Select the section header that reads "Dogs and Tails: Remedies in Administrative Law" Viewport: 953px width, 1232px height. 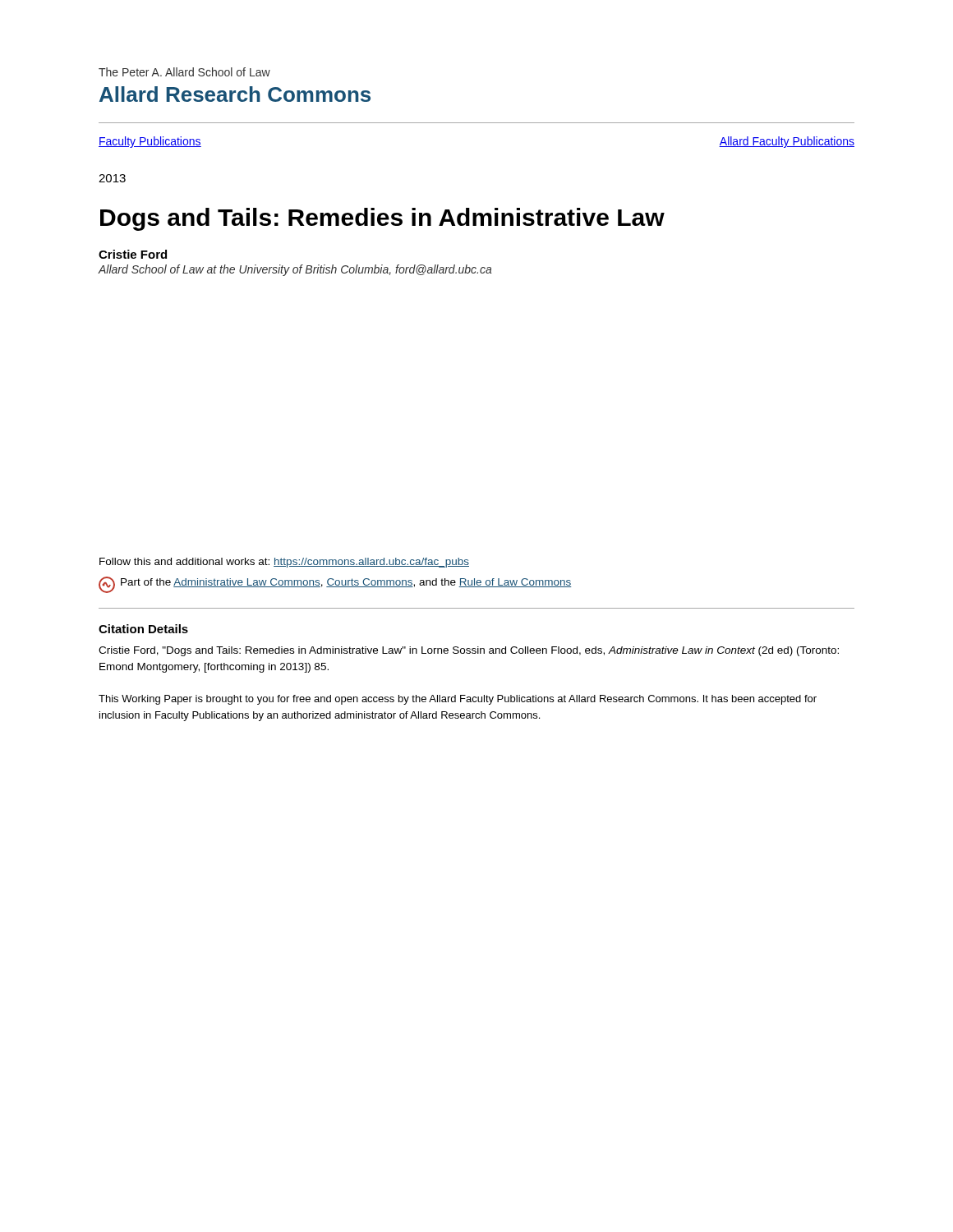pos(381,217)
